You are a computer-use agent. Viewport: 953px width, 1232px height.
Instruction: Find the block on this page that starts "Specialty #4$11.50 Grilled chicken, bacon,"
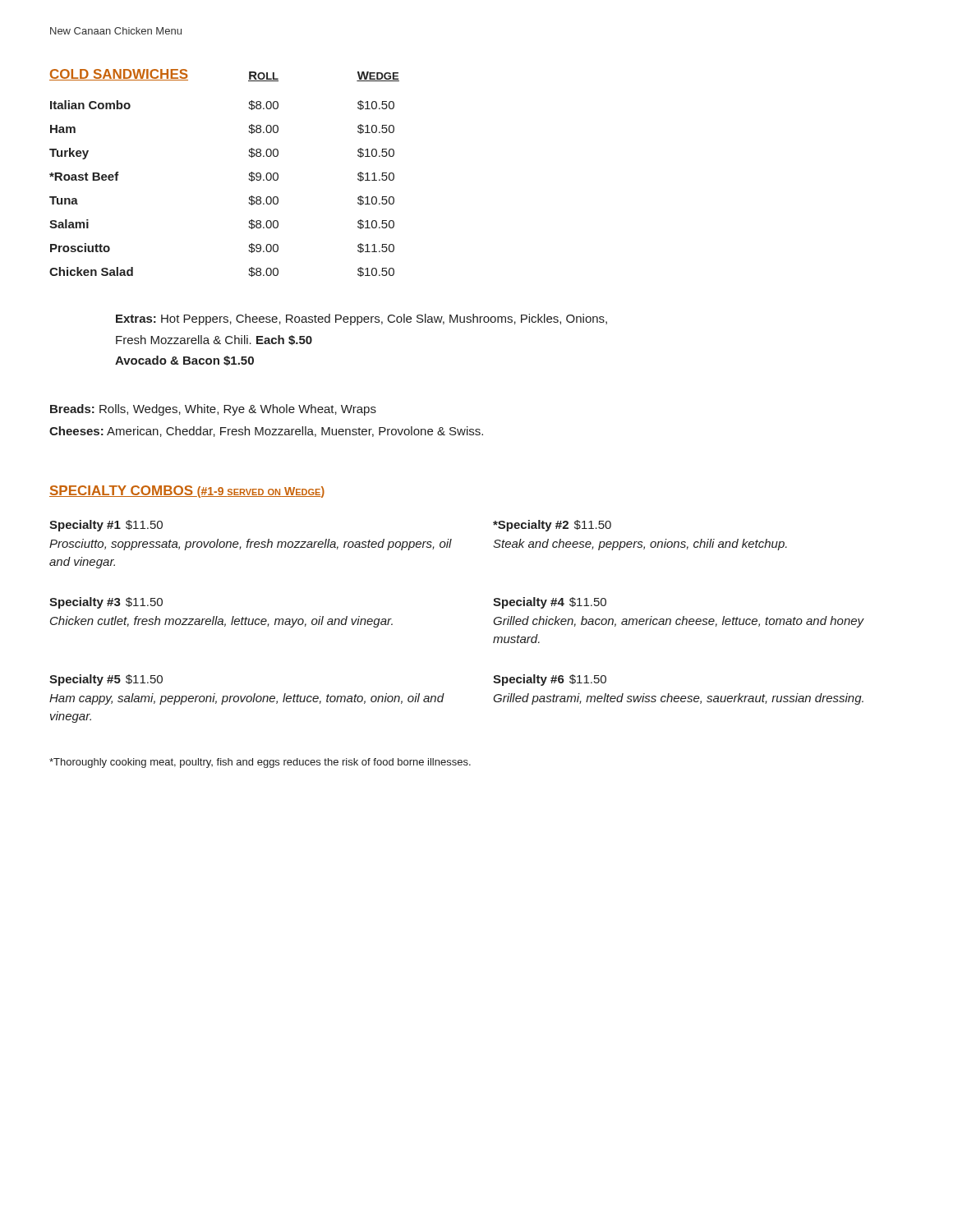[698, 621]
